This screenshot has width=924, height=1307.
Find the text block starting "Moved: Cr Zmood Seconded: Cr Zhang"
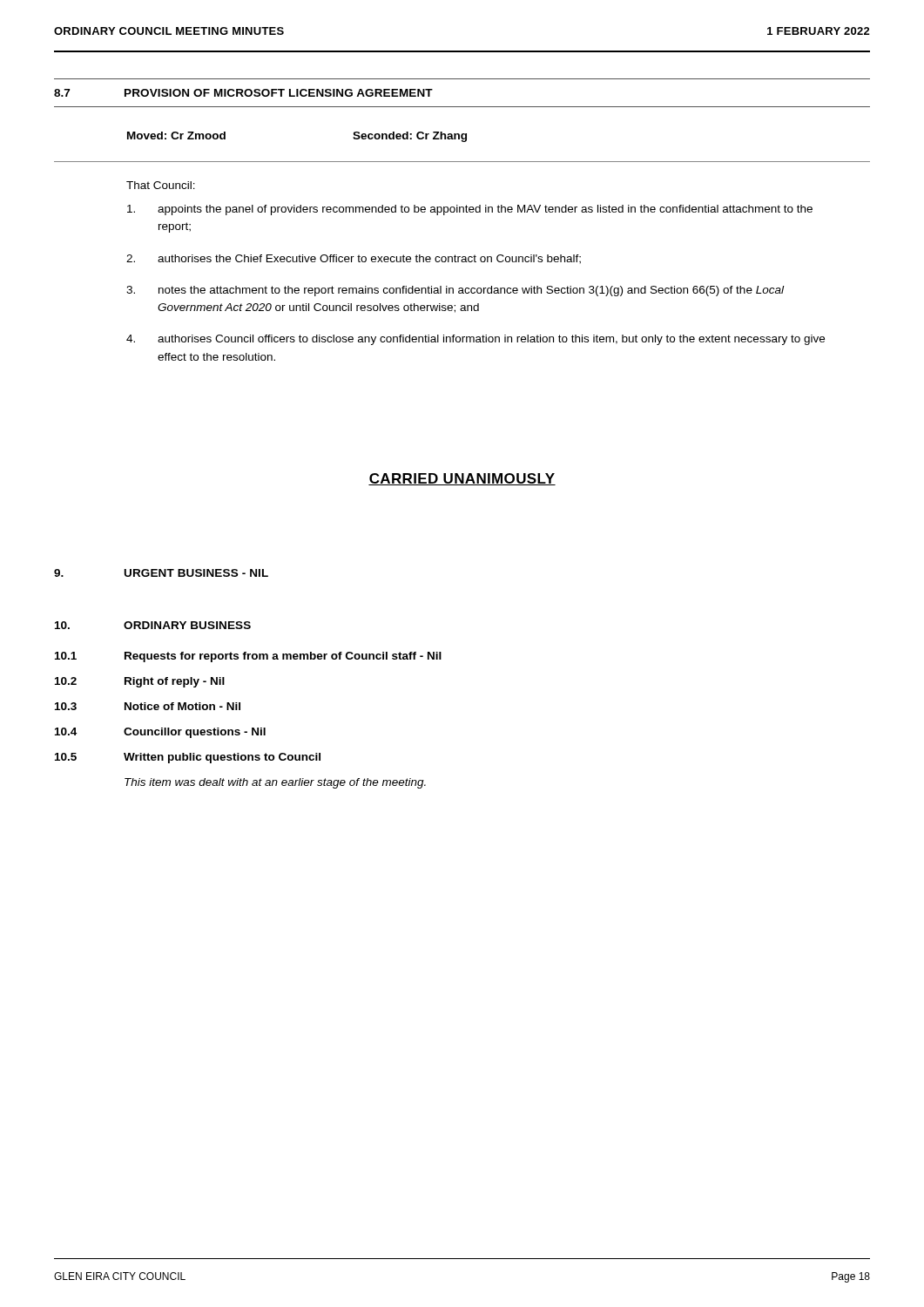point(175,138)
